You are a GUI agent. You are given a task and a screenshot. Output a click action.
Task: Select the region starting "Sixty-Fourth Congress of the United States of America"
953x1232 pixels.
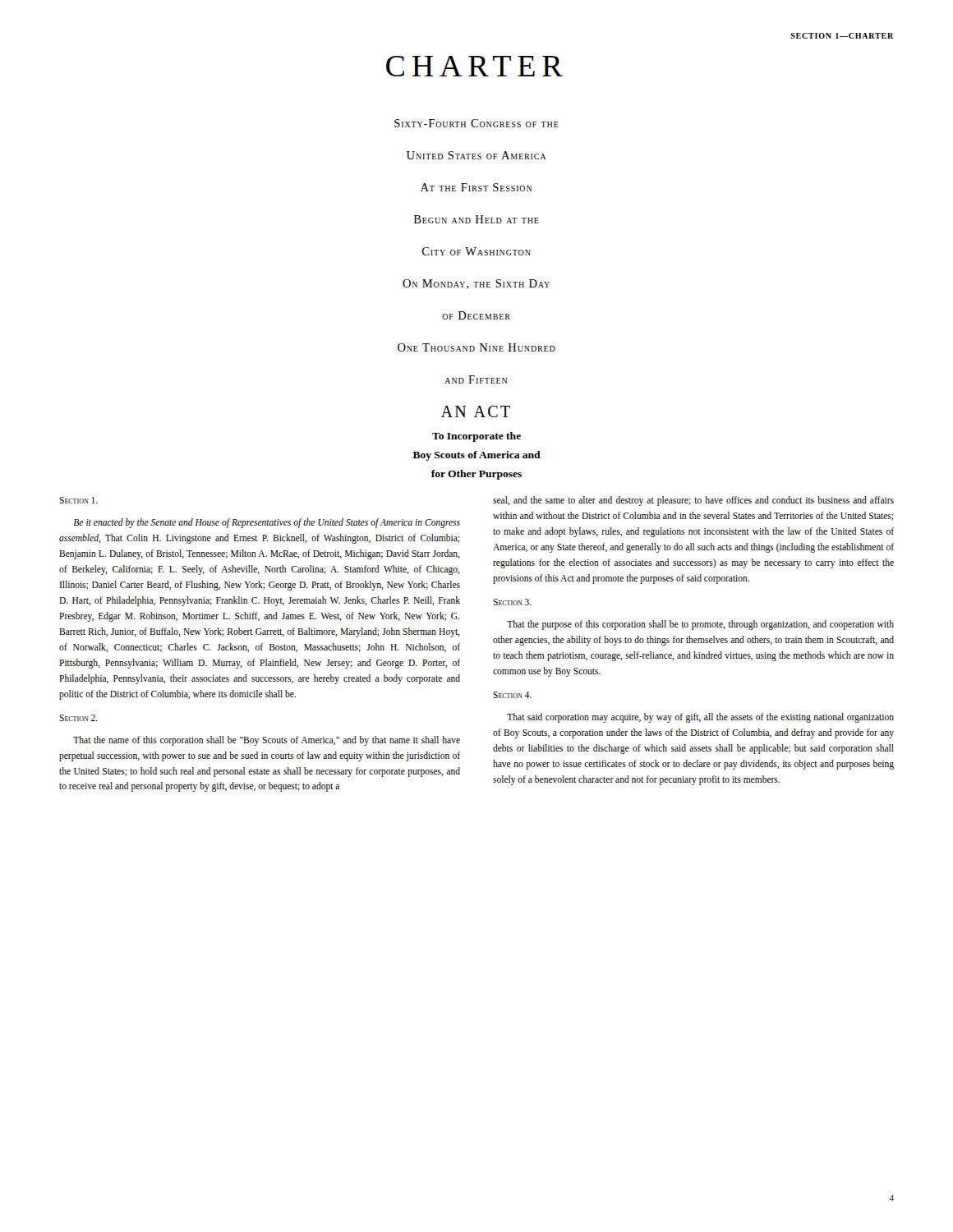[x=476, y=252]
